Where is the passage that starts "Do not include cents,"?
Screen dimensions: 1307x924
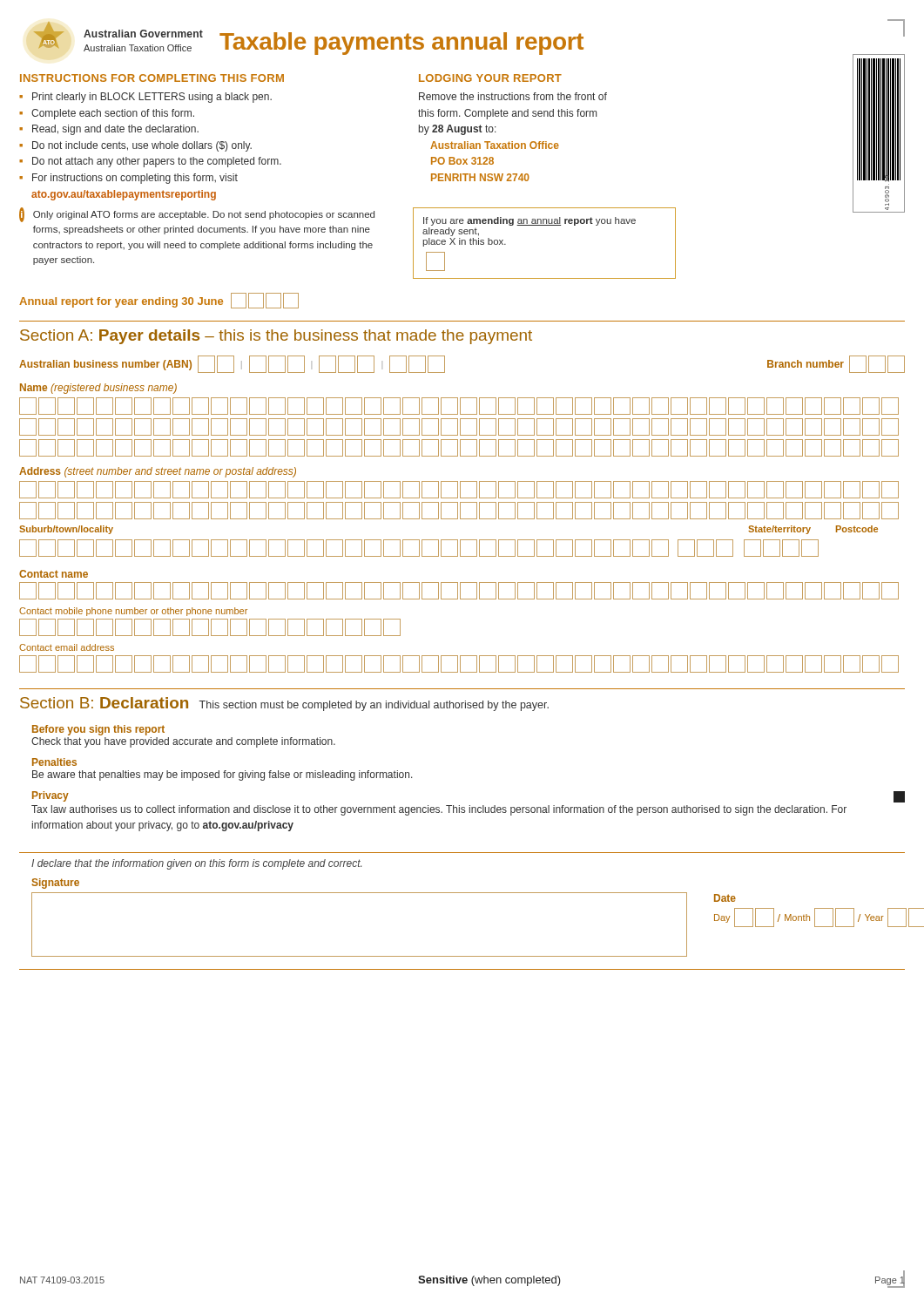[x=142, y=145]
